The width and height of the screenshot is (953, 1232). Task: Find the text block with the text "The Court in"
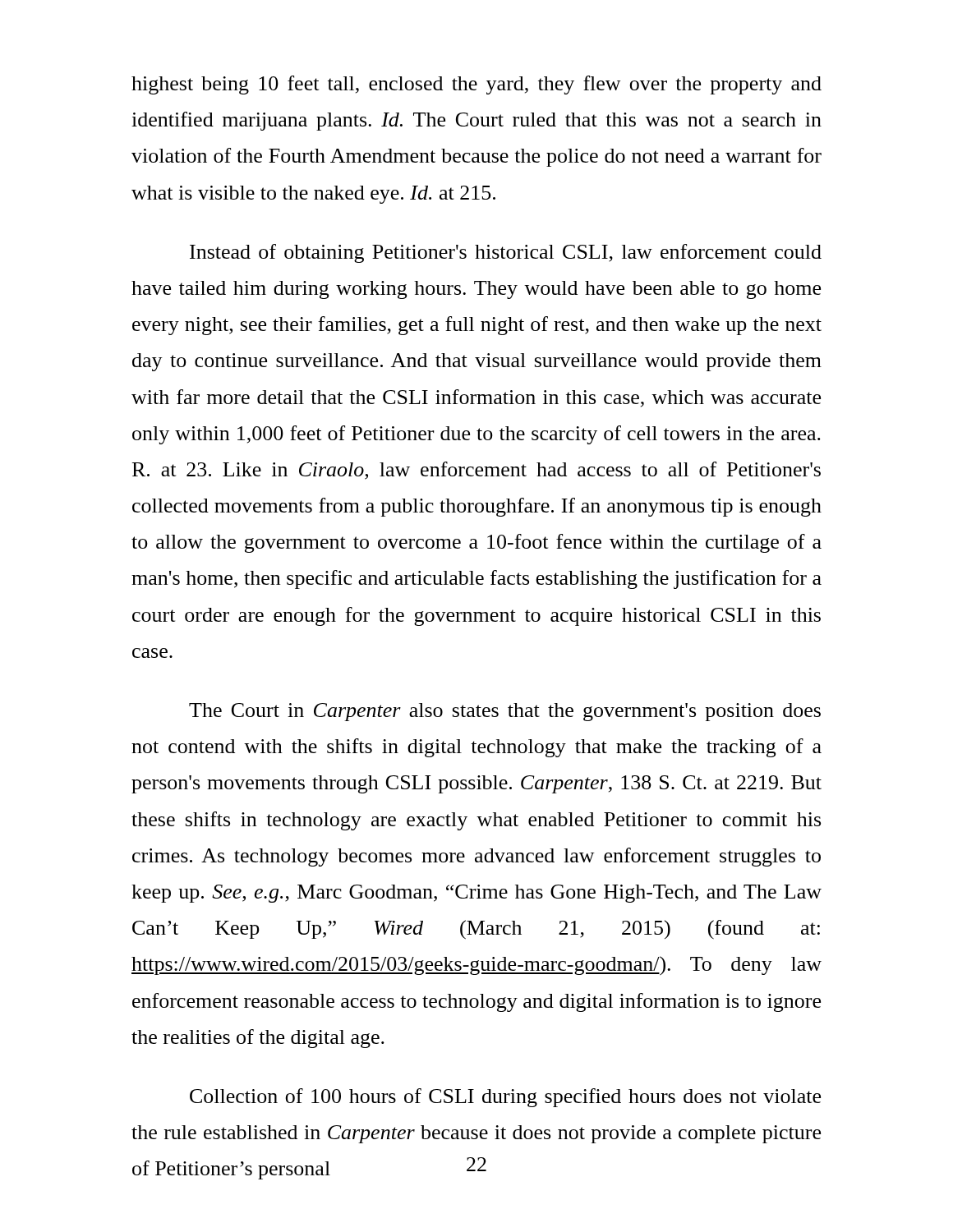tap(476, 874)
